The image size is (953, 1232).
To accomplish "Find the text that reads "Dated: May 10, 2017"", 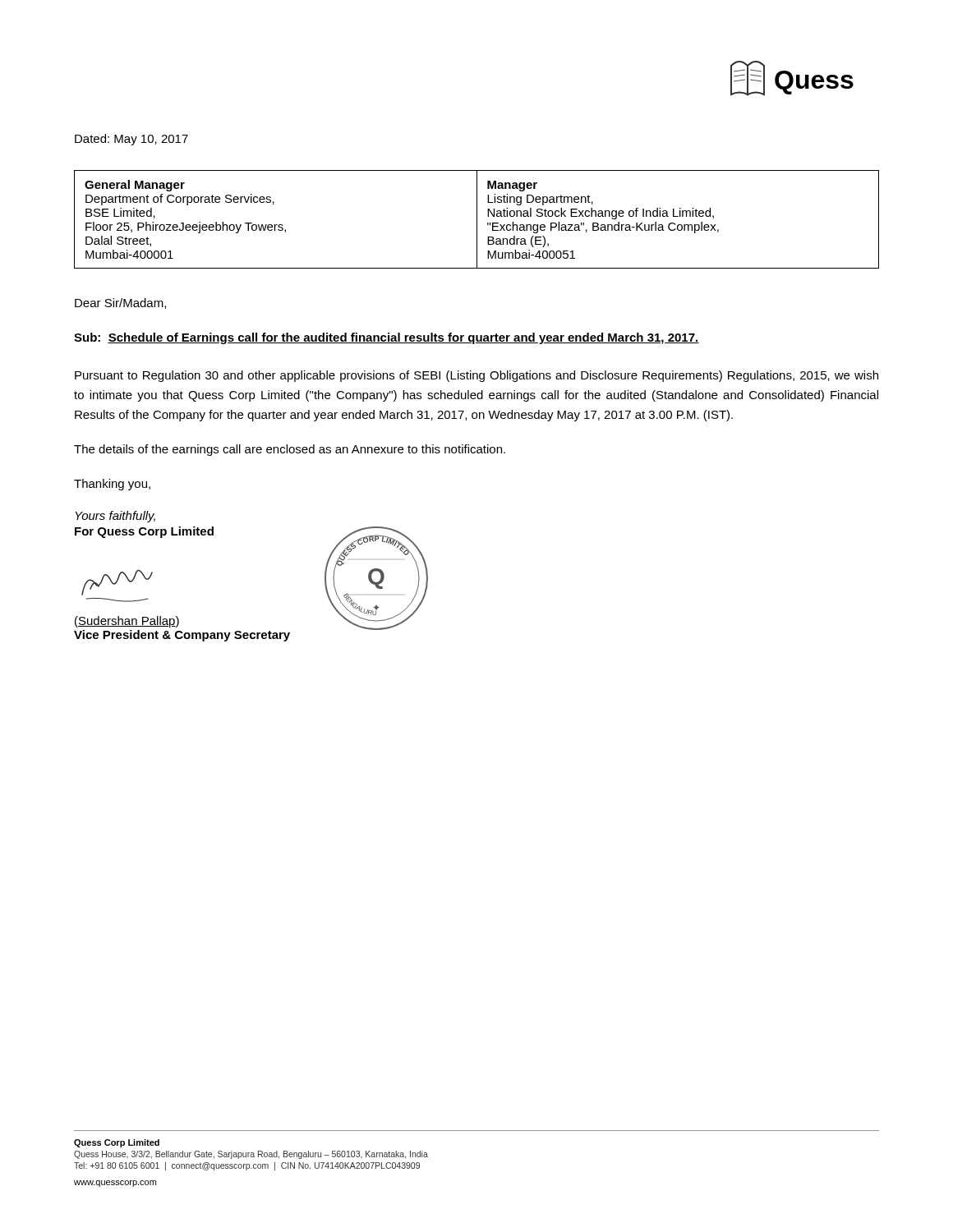I will (x=131, y=138).
